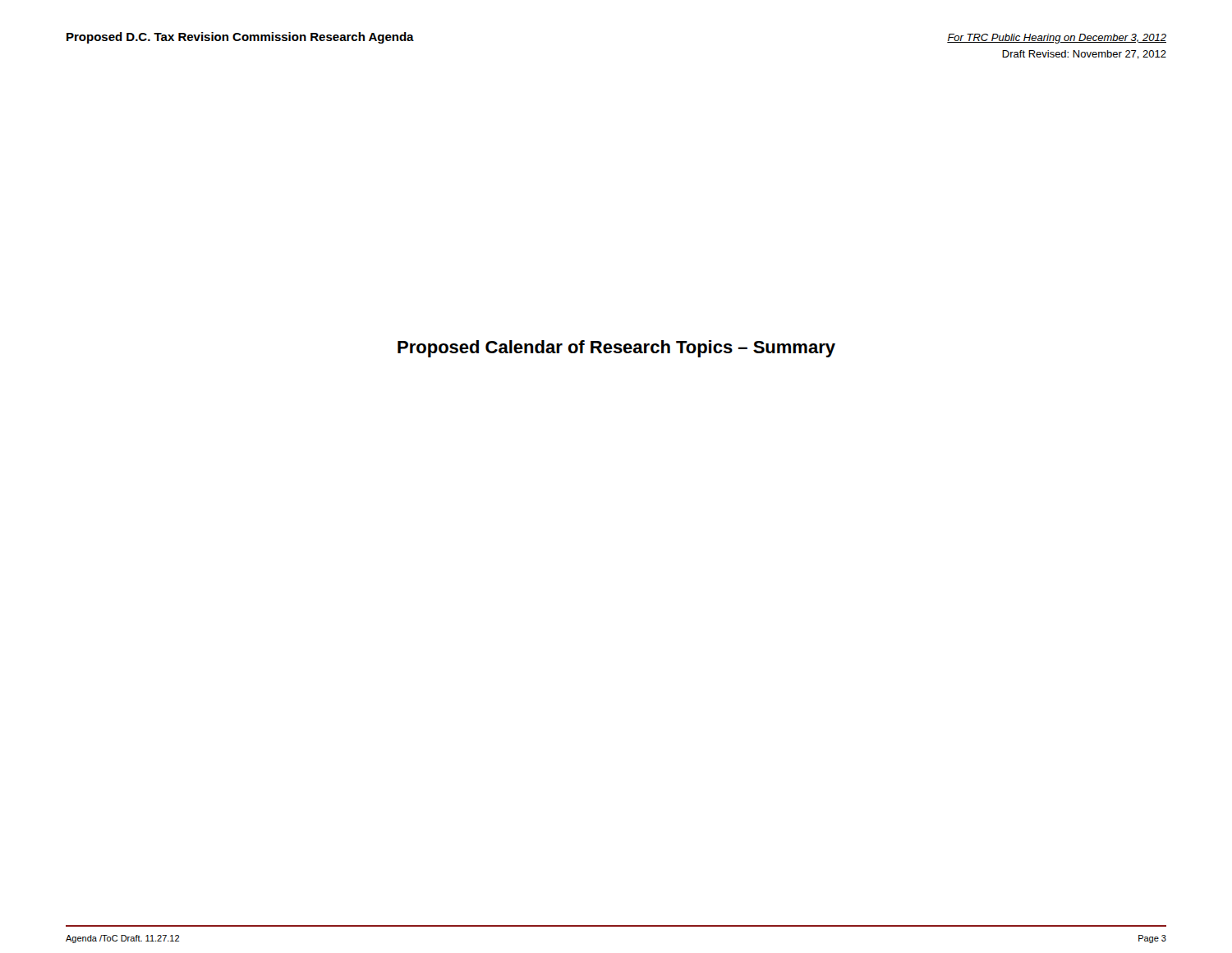This screenshot has height=953, width=1232.
Task: Point to "Proposed Calendar of Research Topics – Summary"
Action: tap(616, 347)
